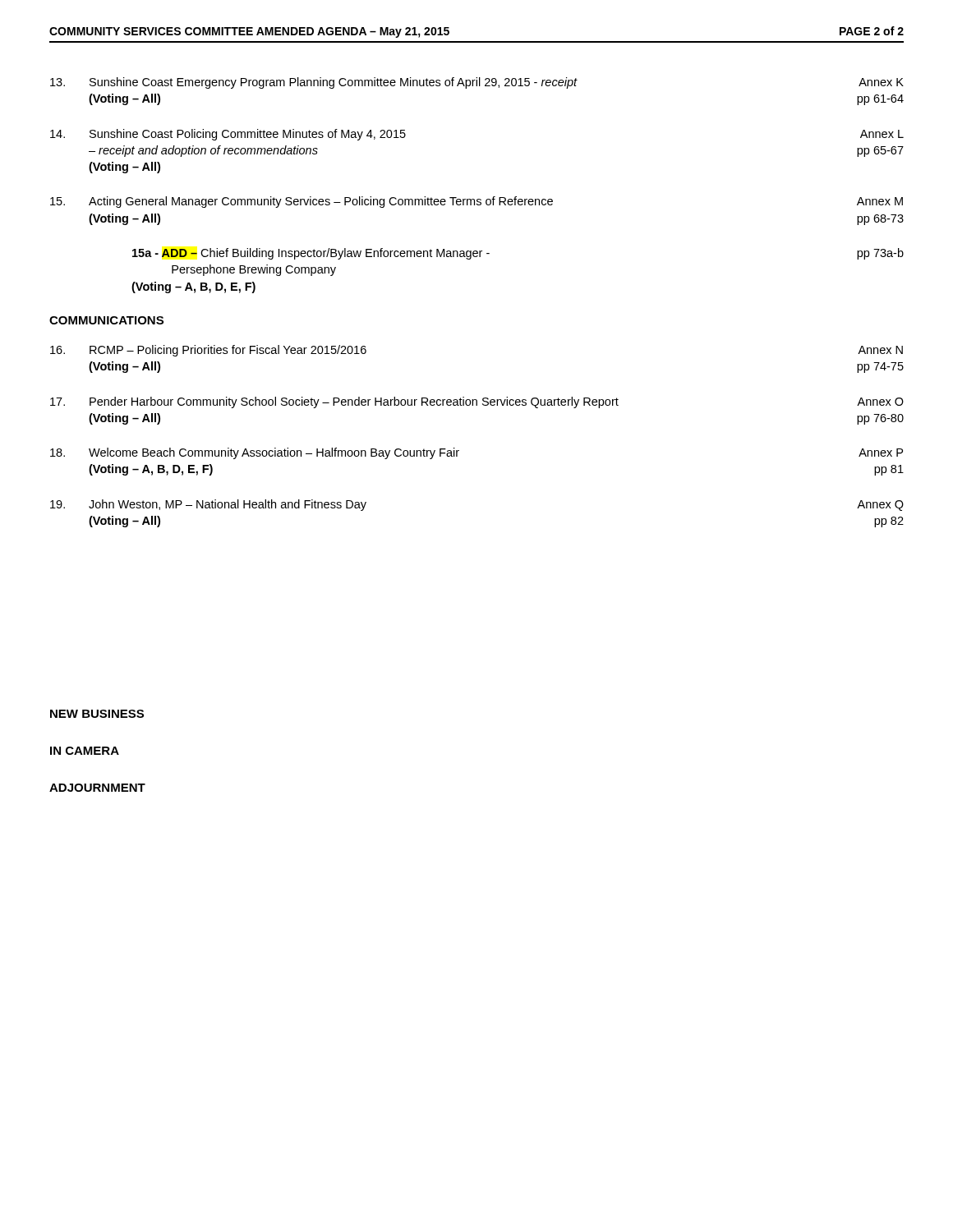Click on the section header that reads "NEW BUSINESS"
Viewport: 953px width, 1232px height.
click(x=97, y=713)
